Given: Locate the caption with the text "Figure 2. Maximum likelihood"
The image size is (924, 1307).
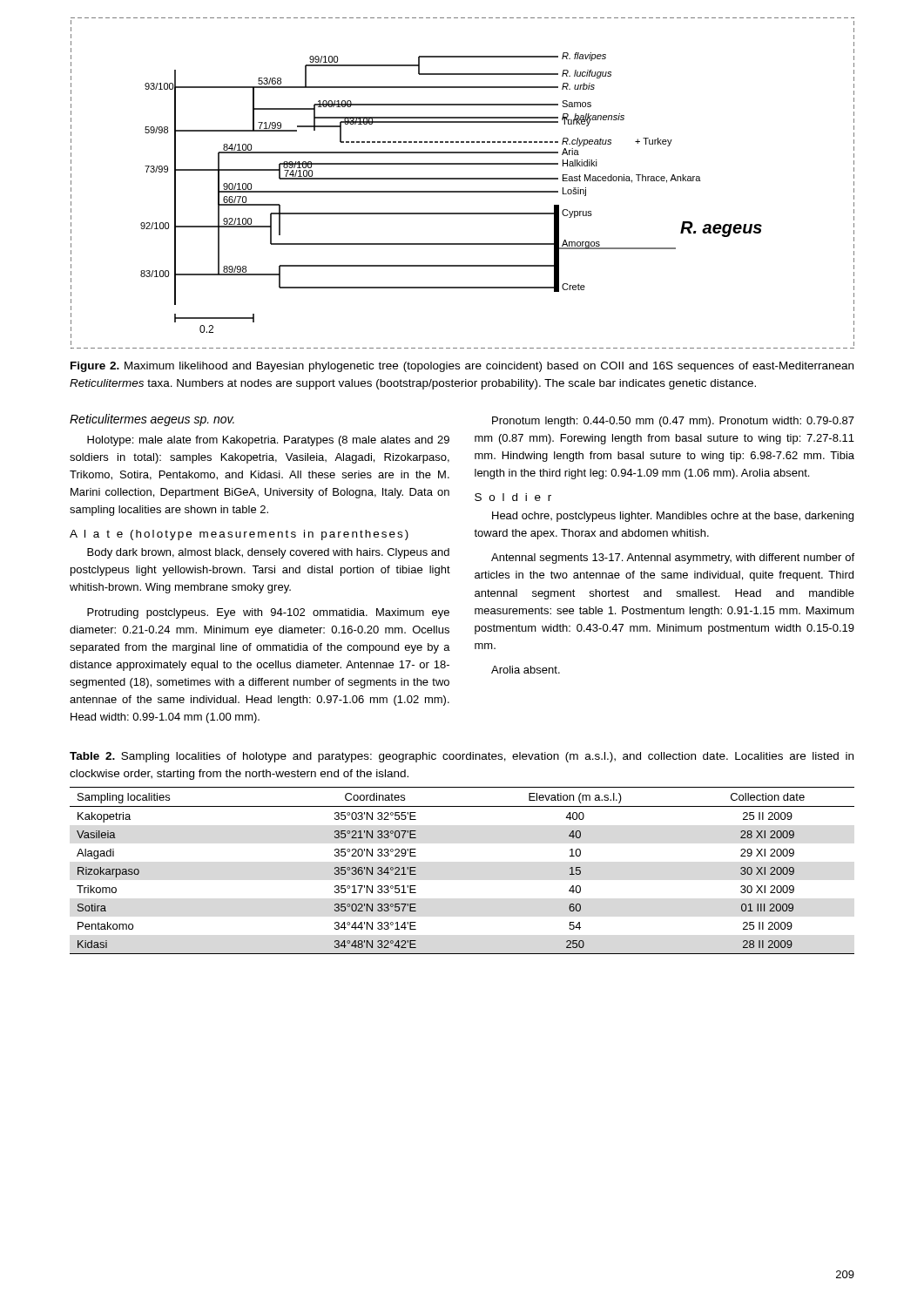Looking at the screenshot, I should [x=462, y=374].
